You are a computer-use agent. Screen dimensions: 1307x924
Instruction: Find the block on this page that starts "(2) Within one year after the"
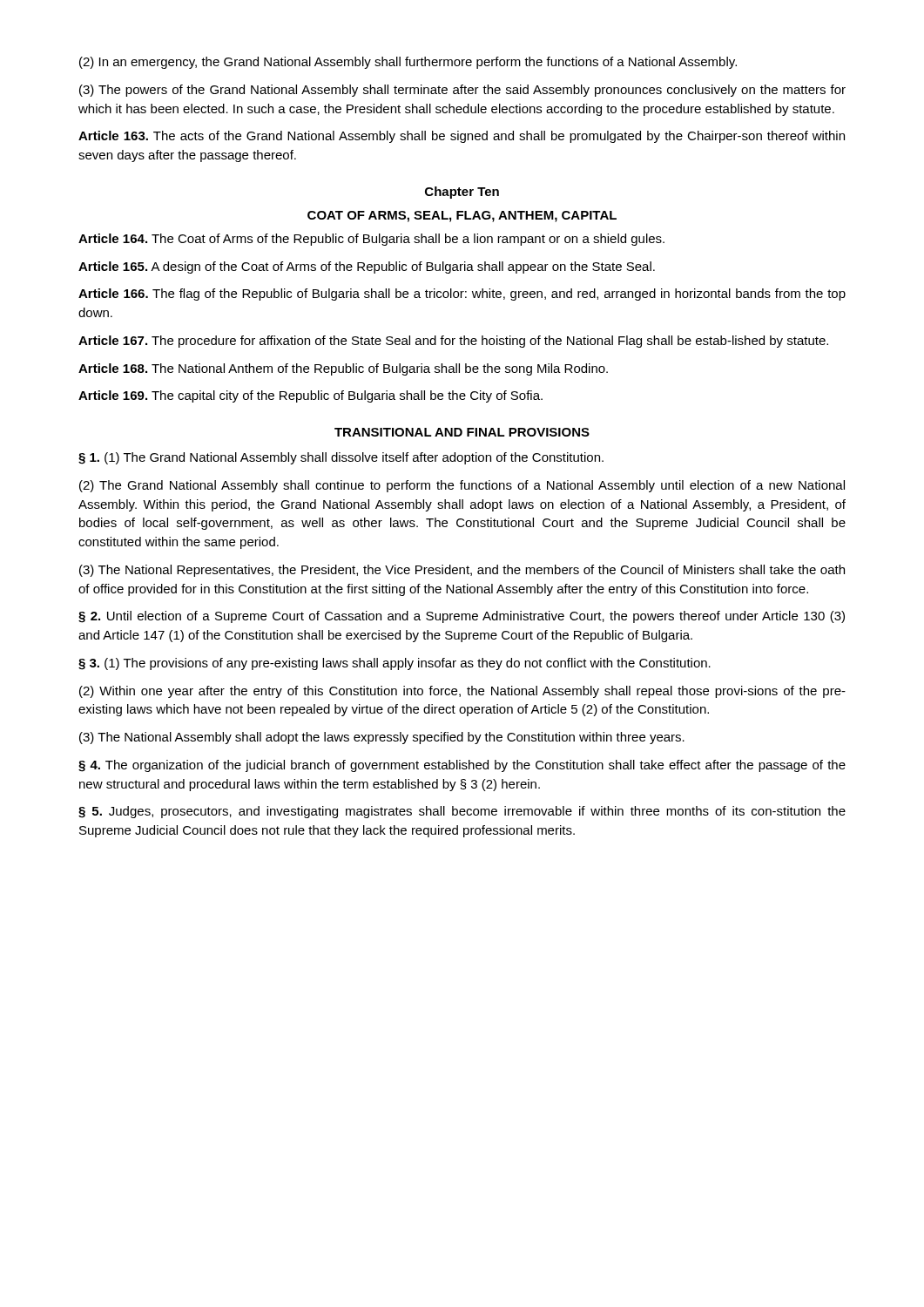coord(462,700)
